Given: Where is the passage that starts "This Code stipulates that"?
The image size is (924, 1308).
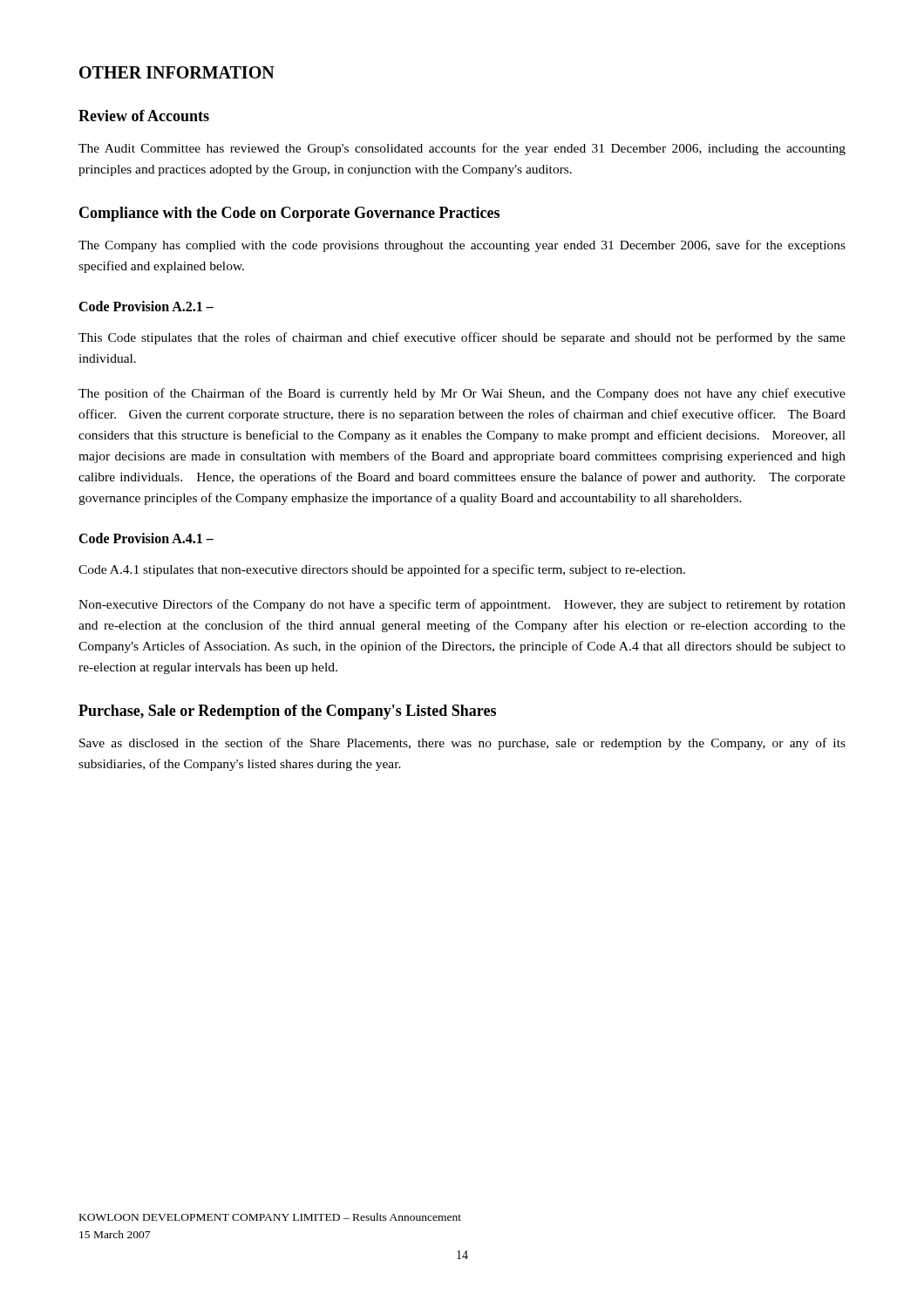Looking at the screenshot, I should coord(462,348).
